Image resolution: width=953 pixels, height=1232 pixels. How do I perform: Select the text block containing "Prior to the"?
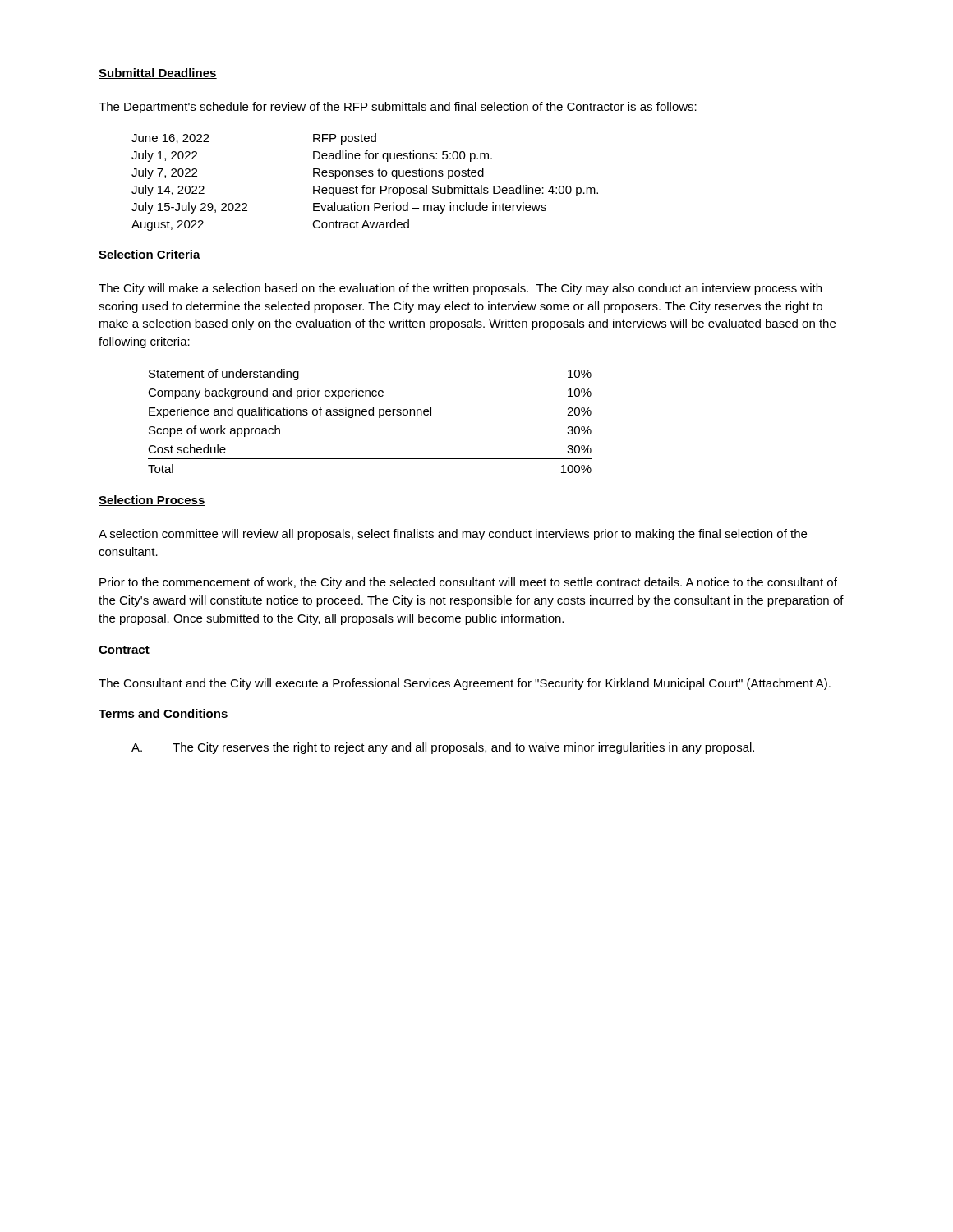click(471, 600)
